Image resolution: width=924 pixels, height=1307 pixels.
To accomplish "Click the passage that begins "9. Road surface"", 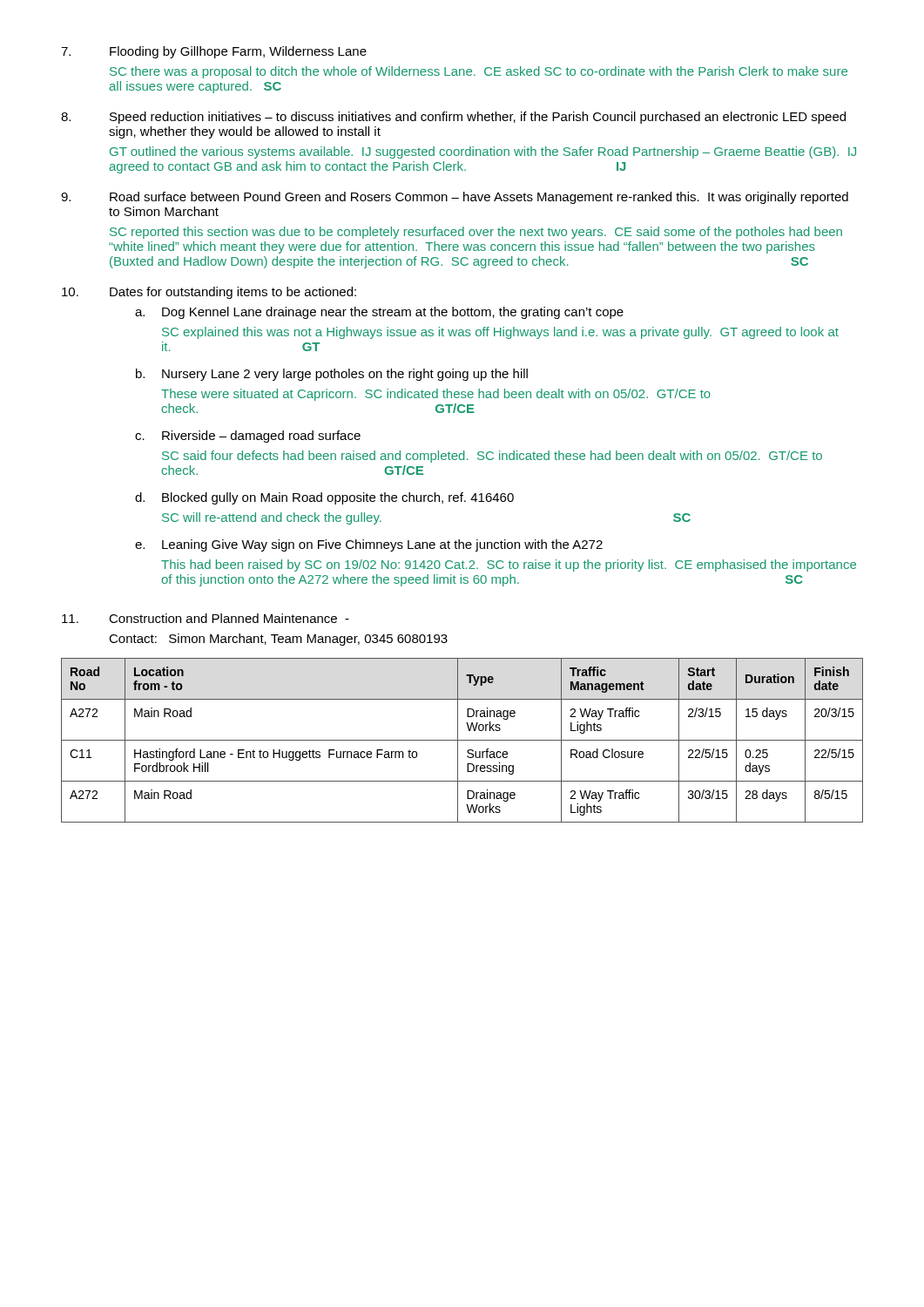I will [462, 230].
